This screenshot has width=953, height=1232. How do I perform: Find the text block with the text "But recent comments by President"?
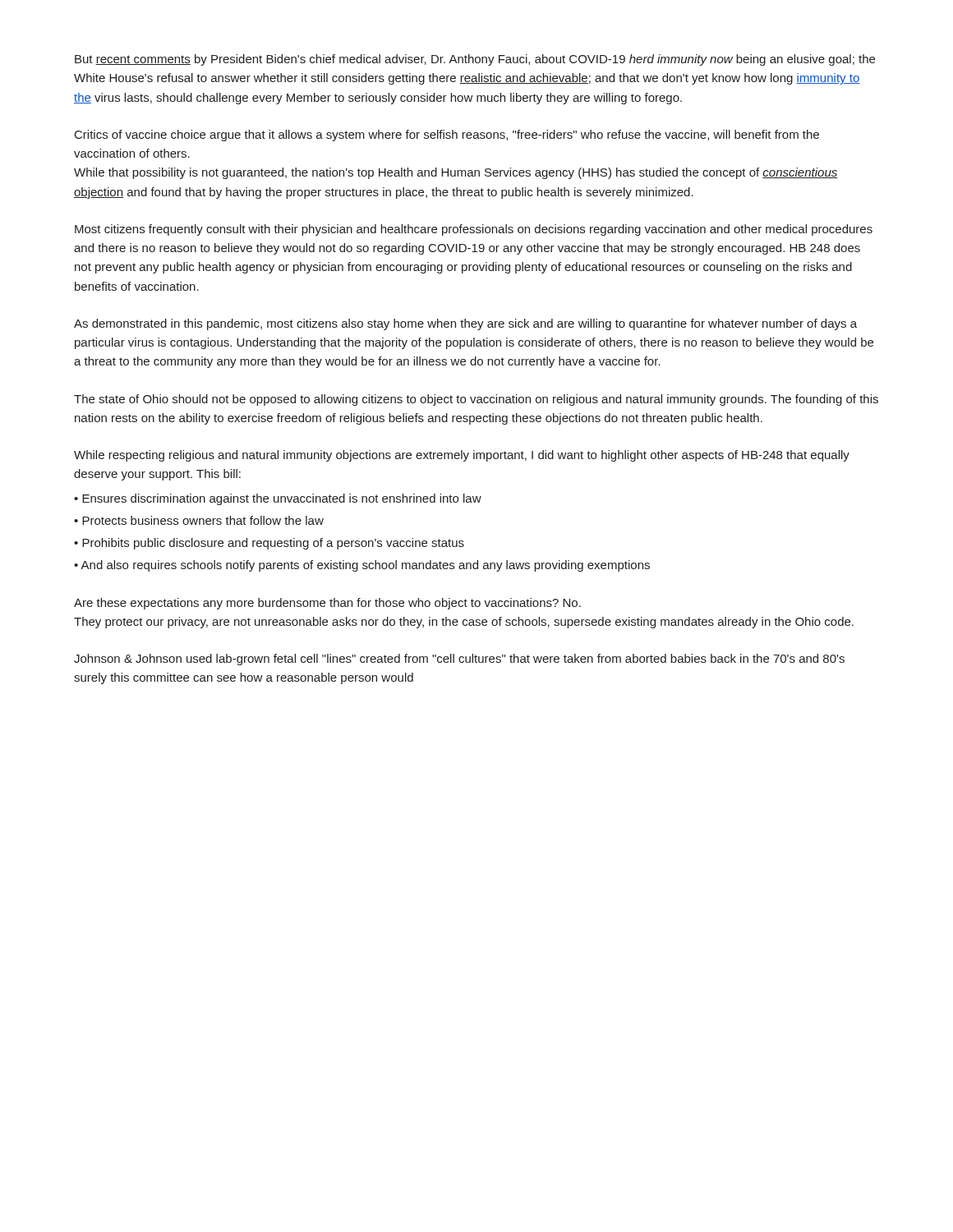pyautogui.click(x=475, y=78)
